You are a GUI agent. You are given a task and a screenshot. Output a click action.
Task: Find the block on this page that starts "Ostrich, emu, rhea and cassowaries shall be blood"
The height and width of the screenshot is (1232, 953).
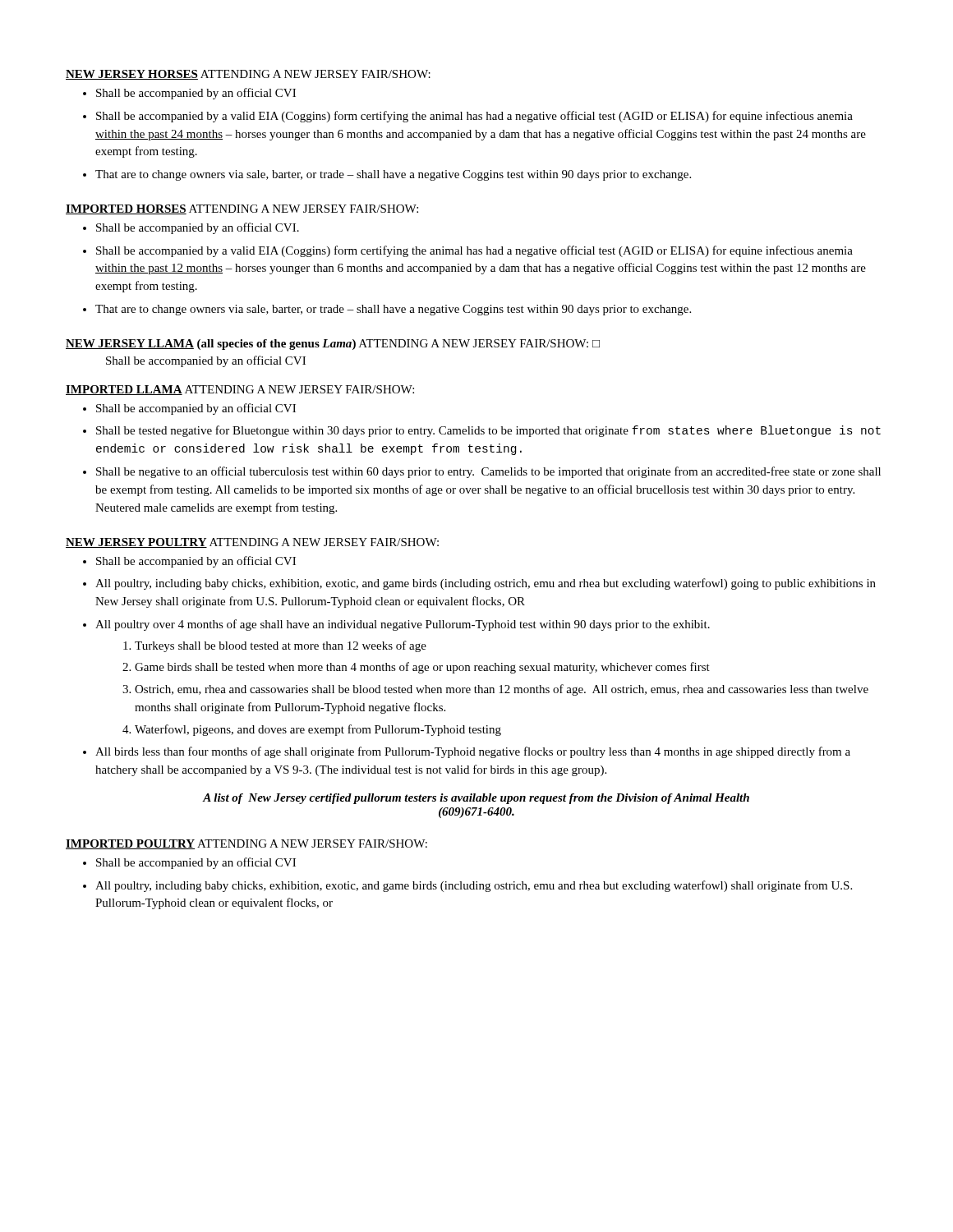coord(502,698)
